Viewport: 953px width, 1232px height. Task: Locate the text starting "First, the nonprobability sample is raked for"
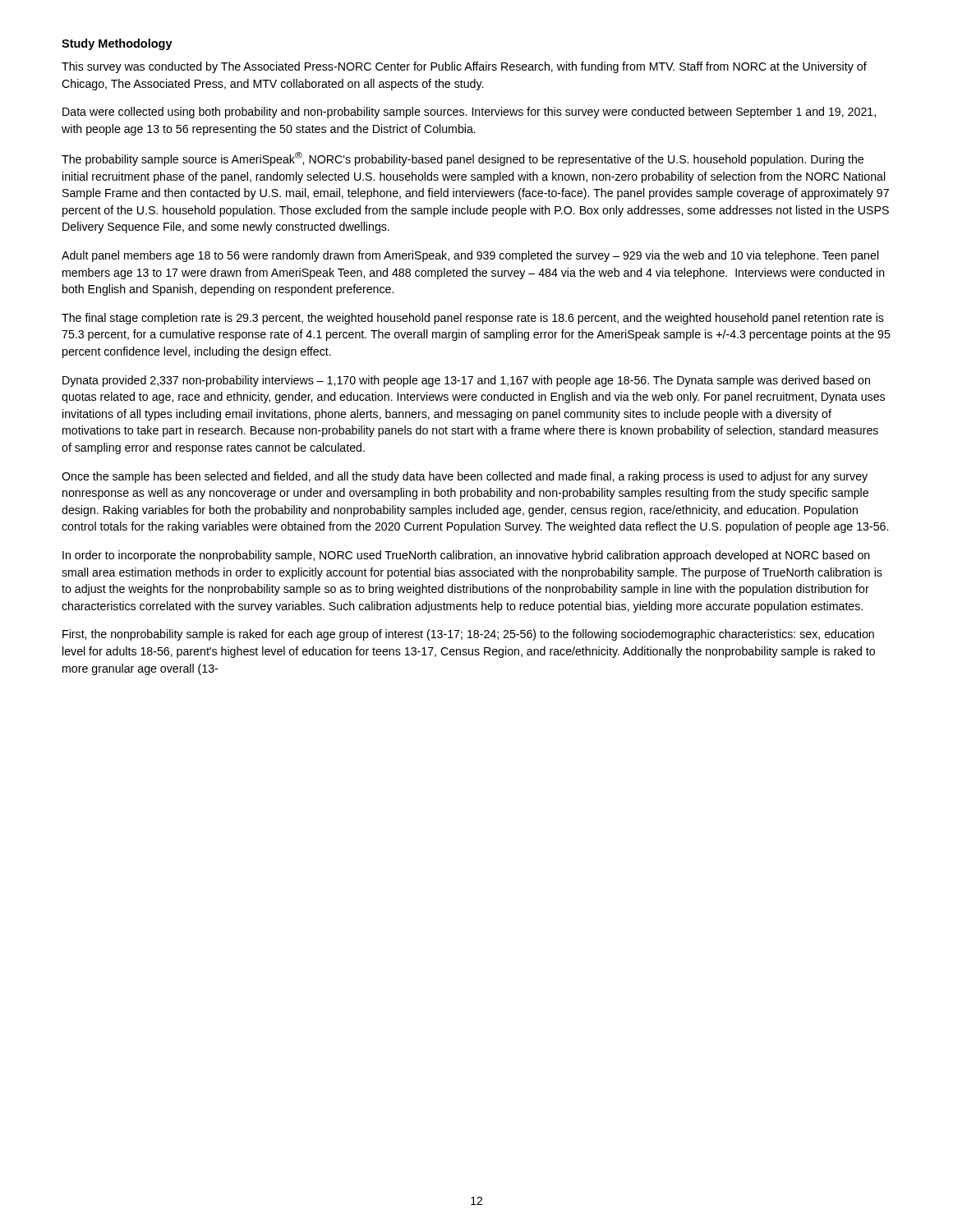pyautogui.click(x=469, y=651)
